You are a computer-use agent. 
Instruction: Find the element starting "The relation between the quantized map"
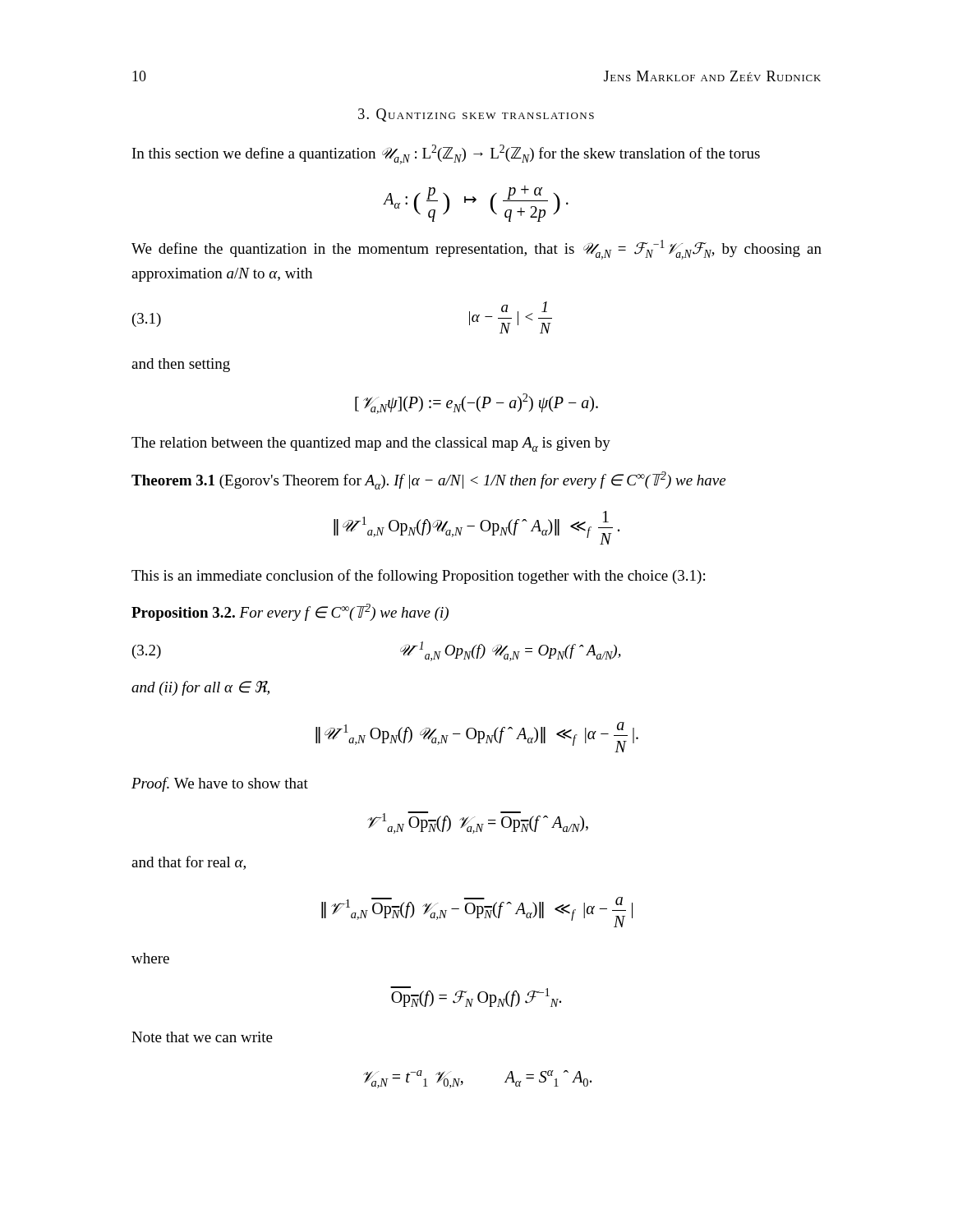pyautogui.click(x=371, y=444)
